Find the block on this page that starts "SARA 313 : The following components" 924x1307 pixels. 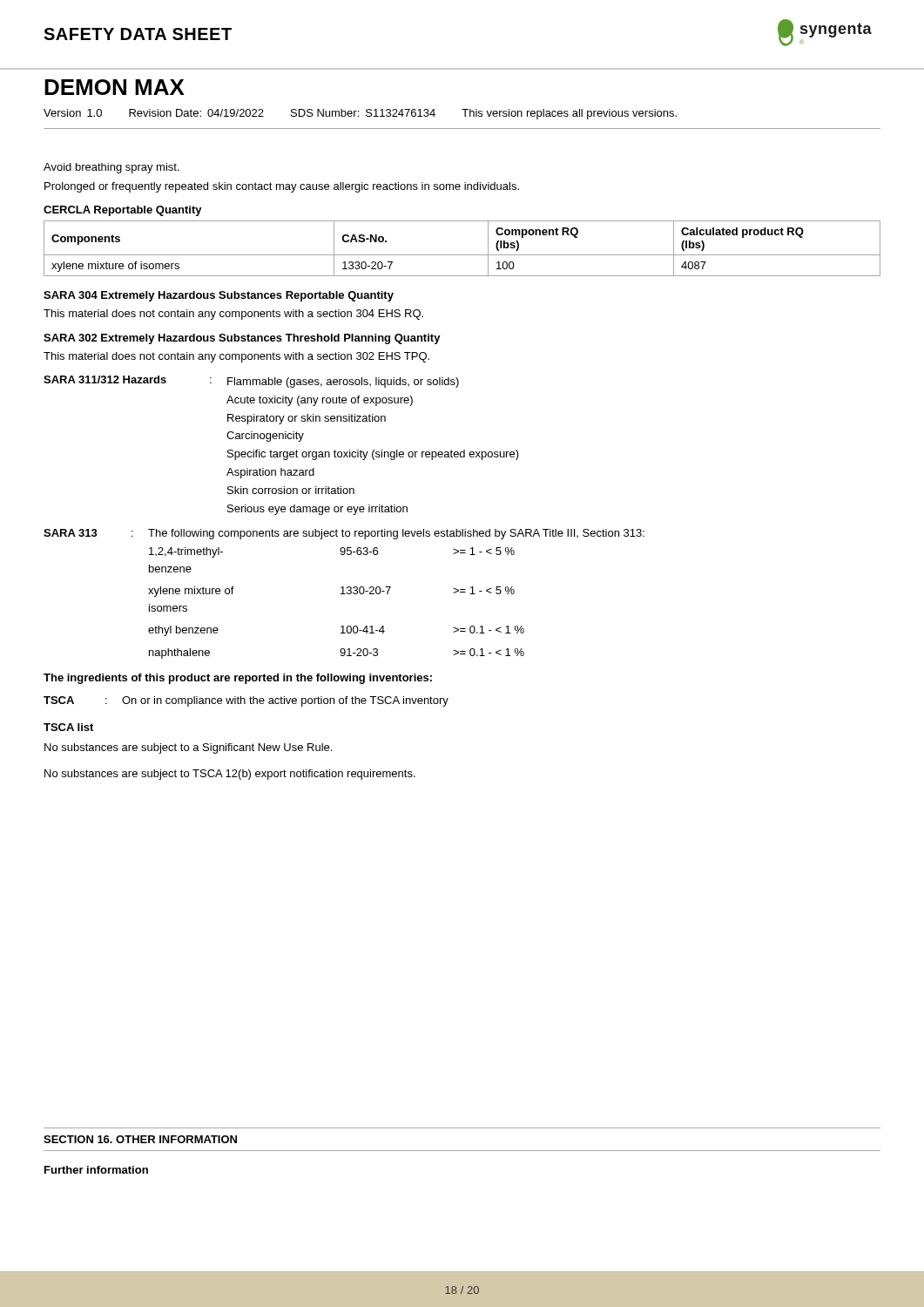coord(462,594)
